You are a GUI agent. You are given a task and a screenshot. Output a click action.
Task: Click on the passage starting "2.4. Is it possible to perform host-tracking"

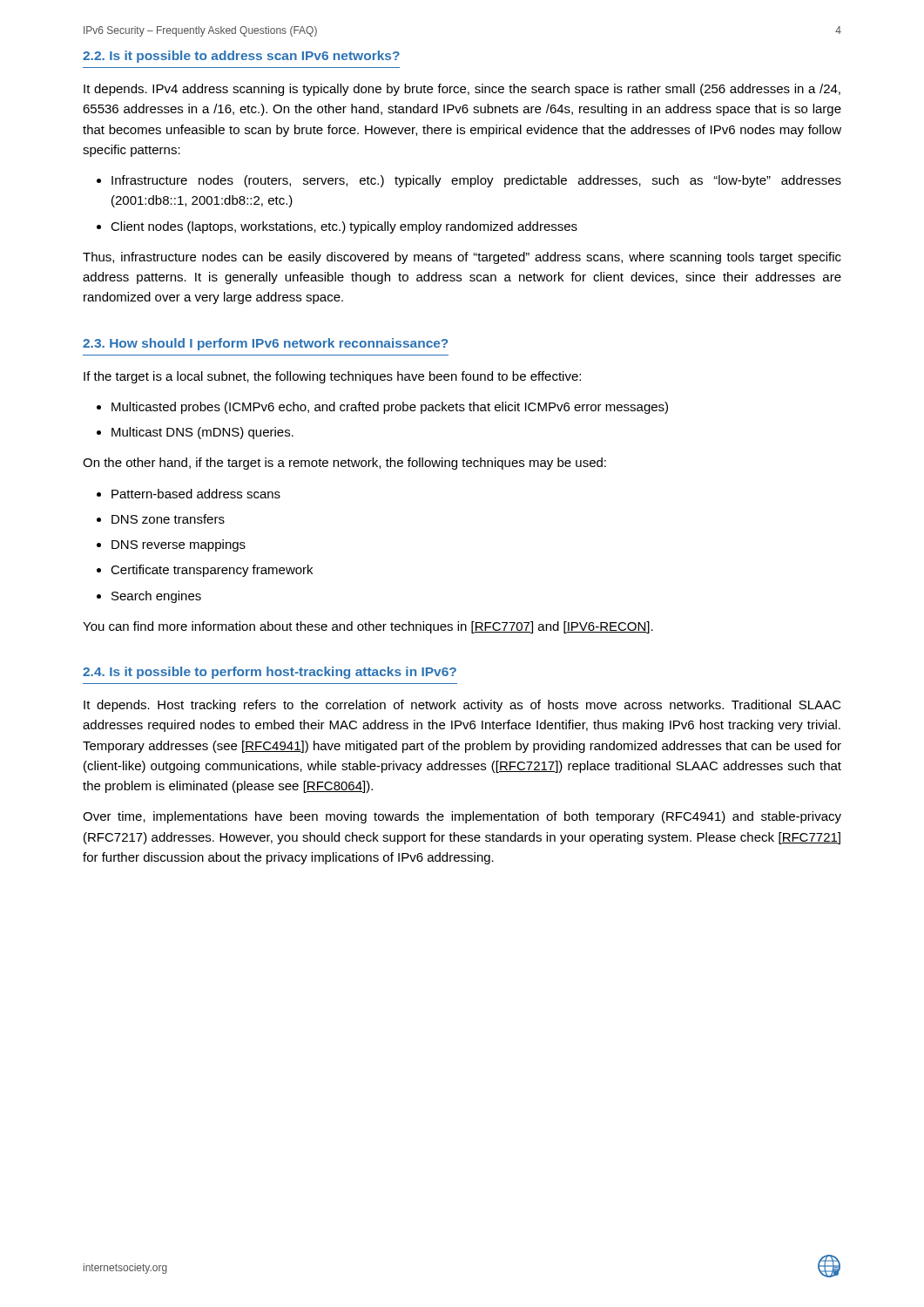270,674
